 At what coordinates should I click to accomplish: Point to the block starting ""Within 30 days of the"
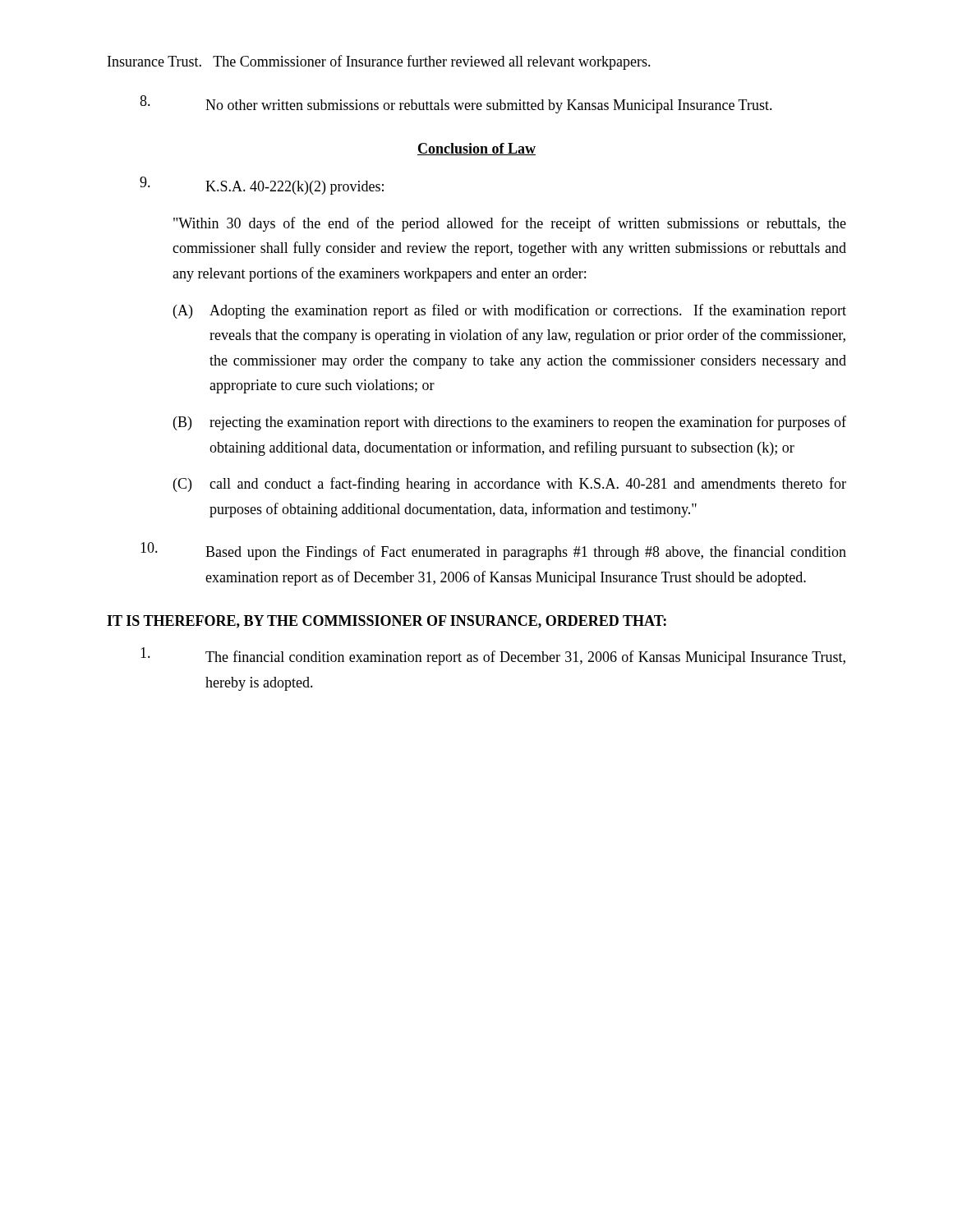[x=509, y=248]
